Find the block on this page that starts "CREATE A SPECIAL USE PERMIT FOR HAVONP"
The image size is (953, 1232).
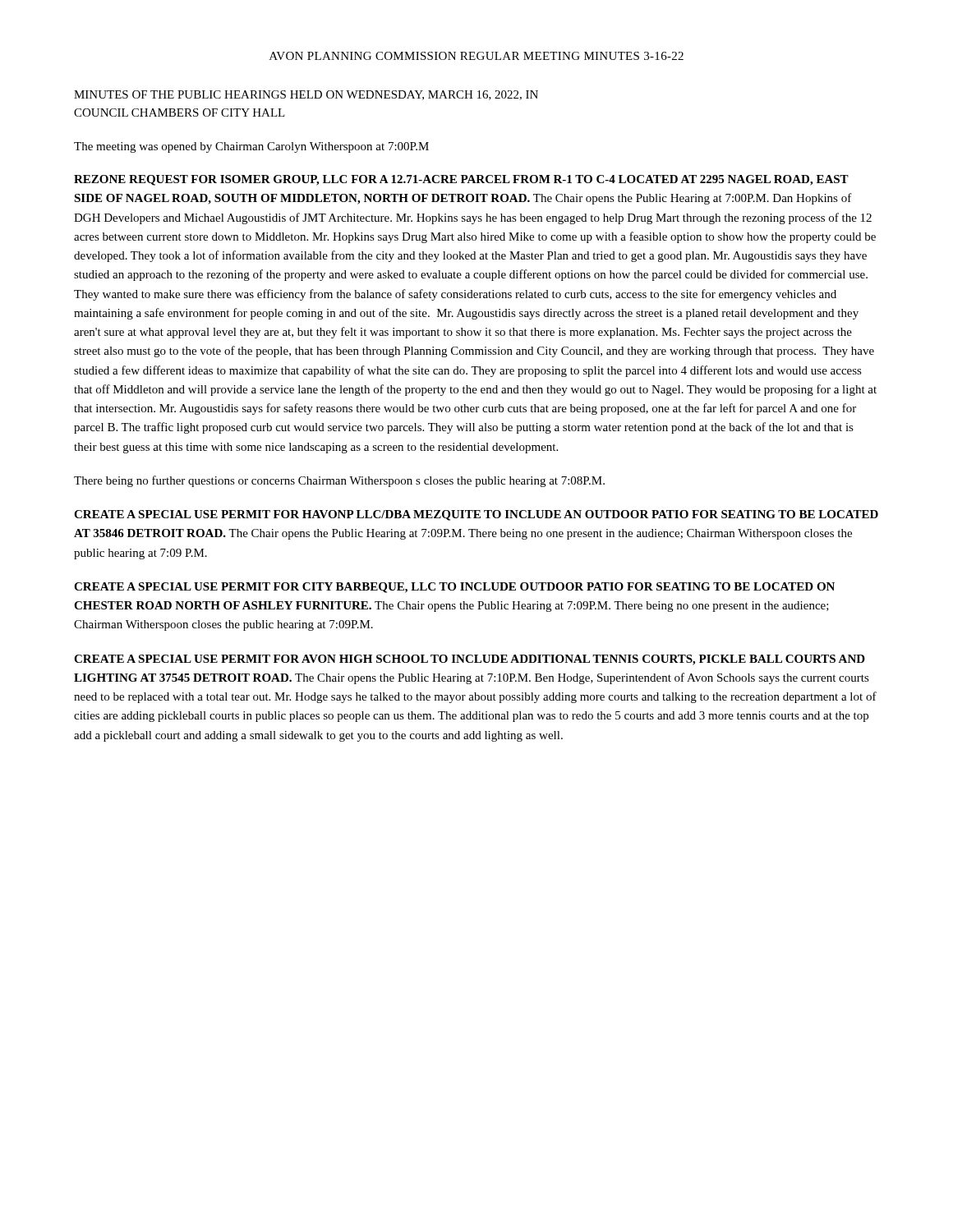(x=476, y=533)
